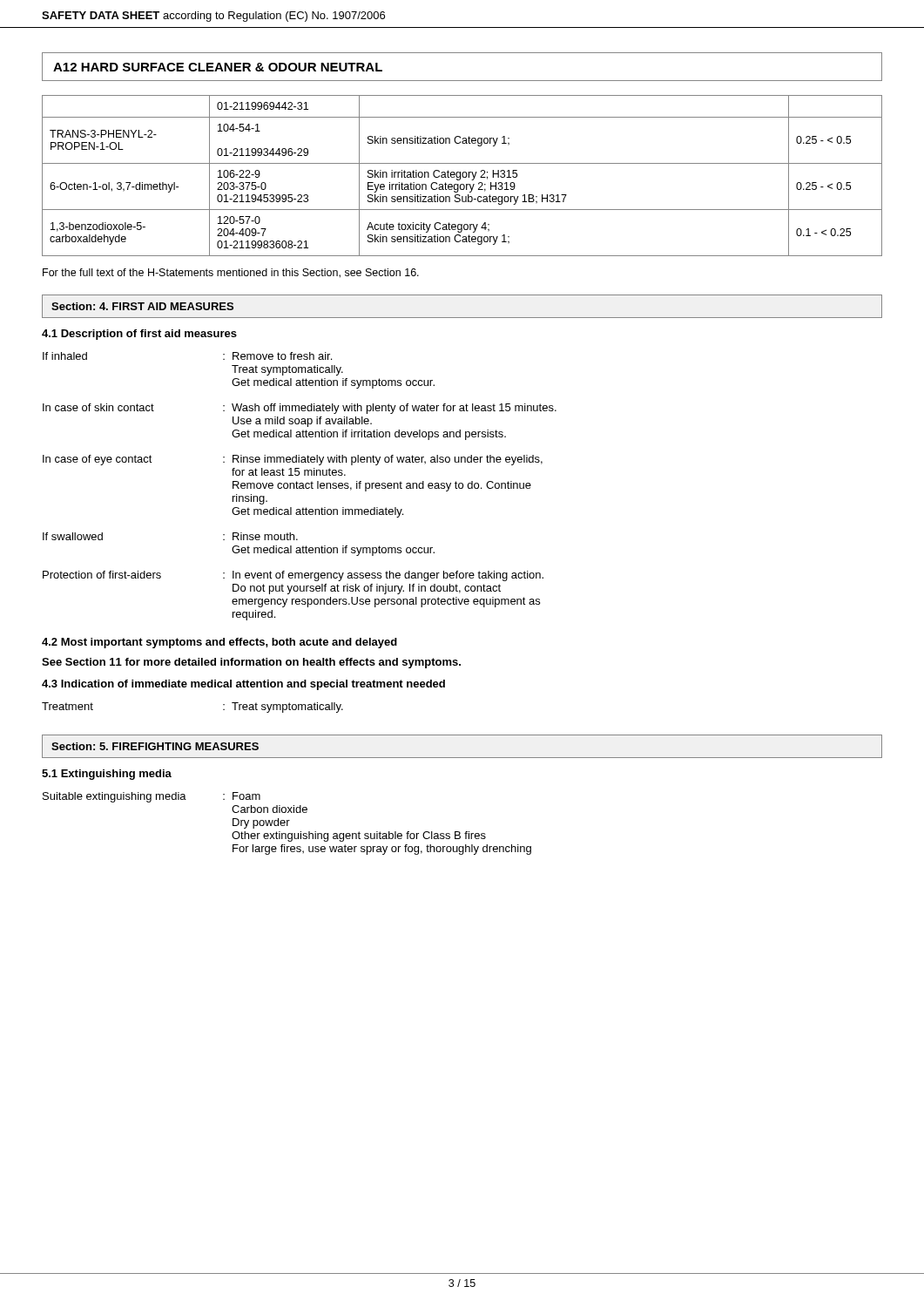Find the text block starting "Section: 4. FIRST AID MEASURES"
924x1307 pixels.
pos(143,306)
